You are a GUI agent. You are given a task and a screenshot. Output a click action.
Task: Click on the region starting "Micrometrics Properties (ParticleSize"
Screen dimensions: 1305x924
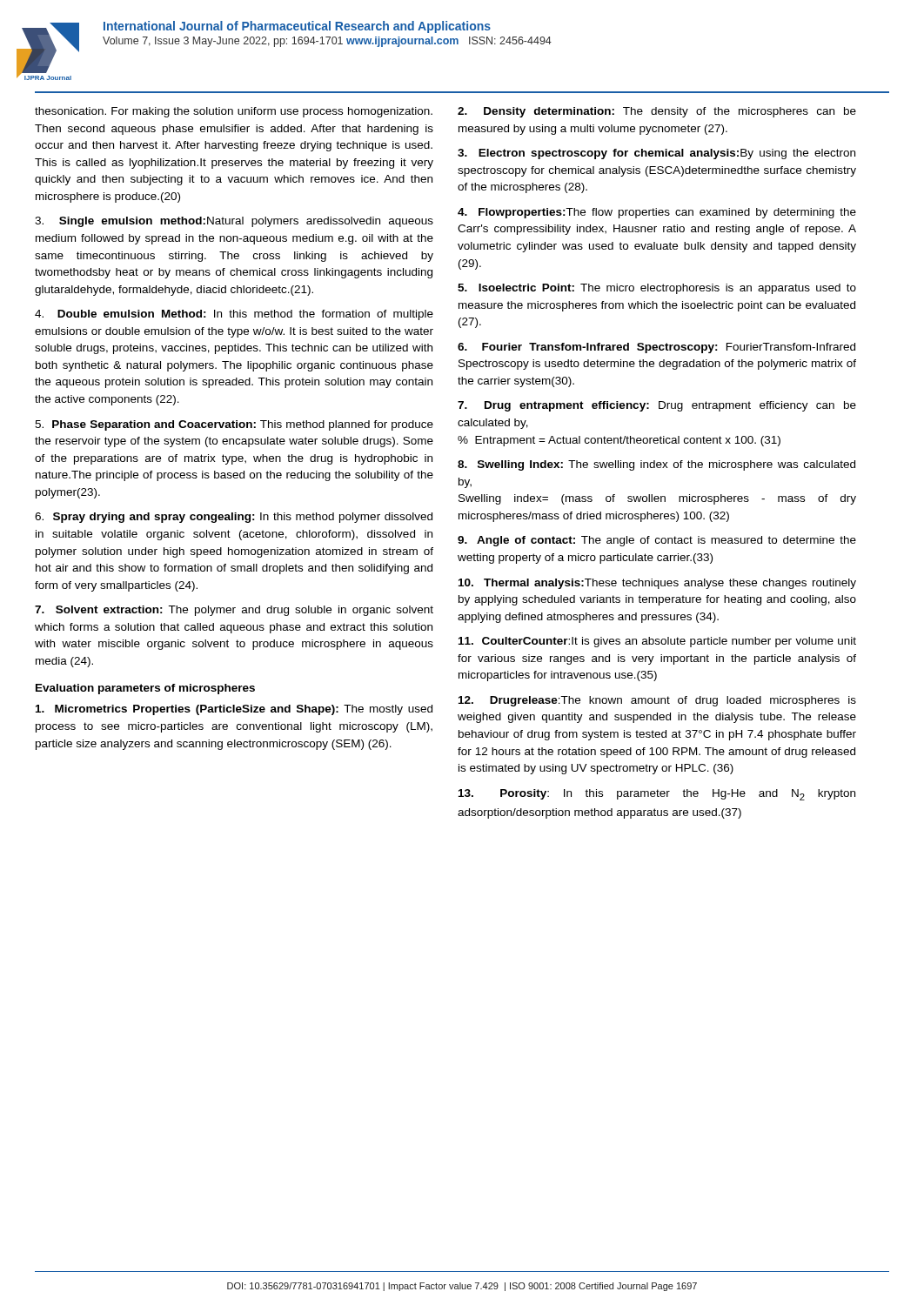234,726
